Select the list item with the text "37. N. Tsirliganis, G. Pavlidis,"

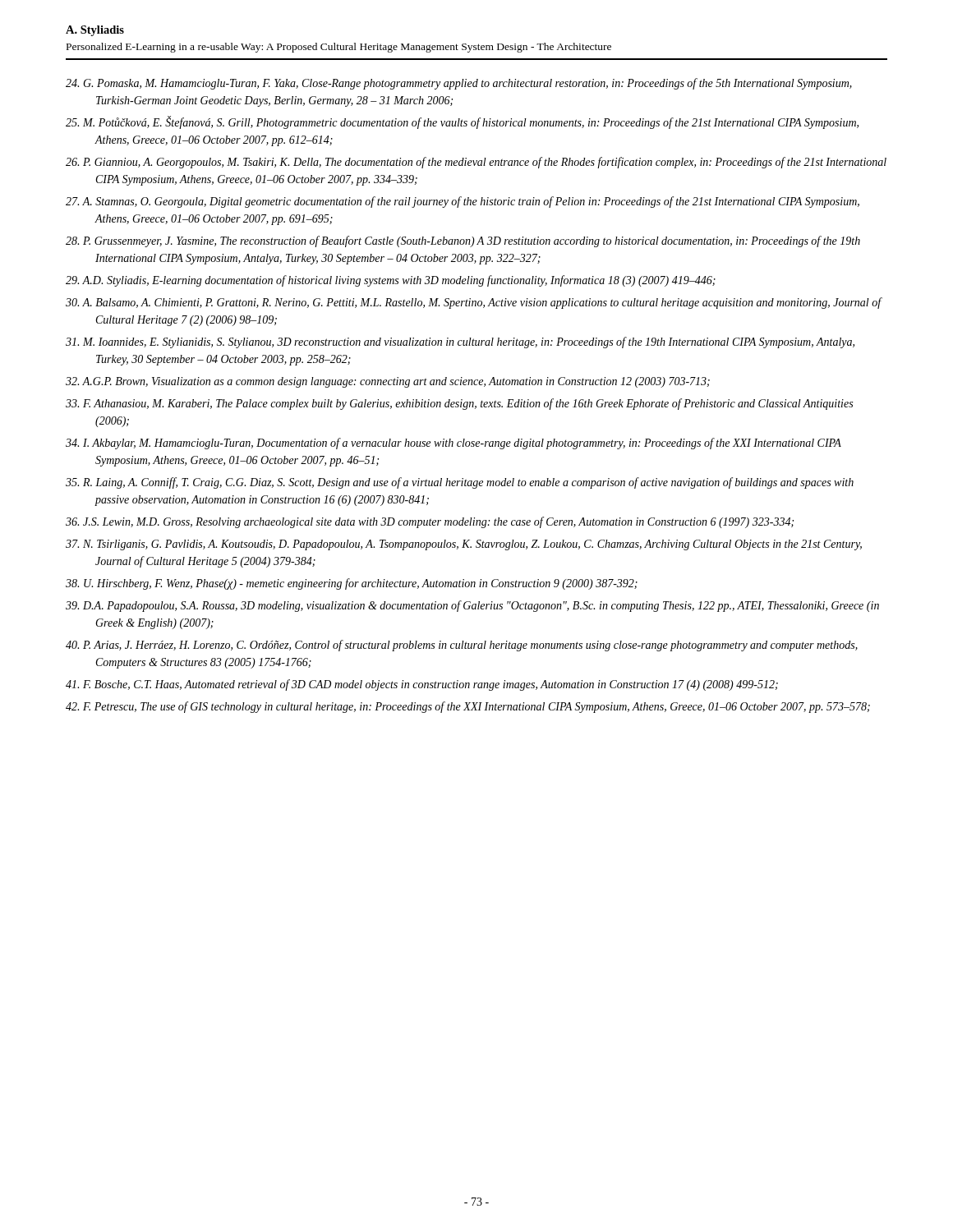point(464,552)
